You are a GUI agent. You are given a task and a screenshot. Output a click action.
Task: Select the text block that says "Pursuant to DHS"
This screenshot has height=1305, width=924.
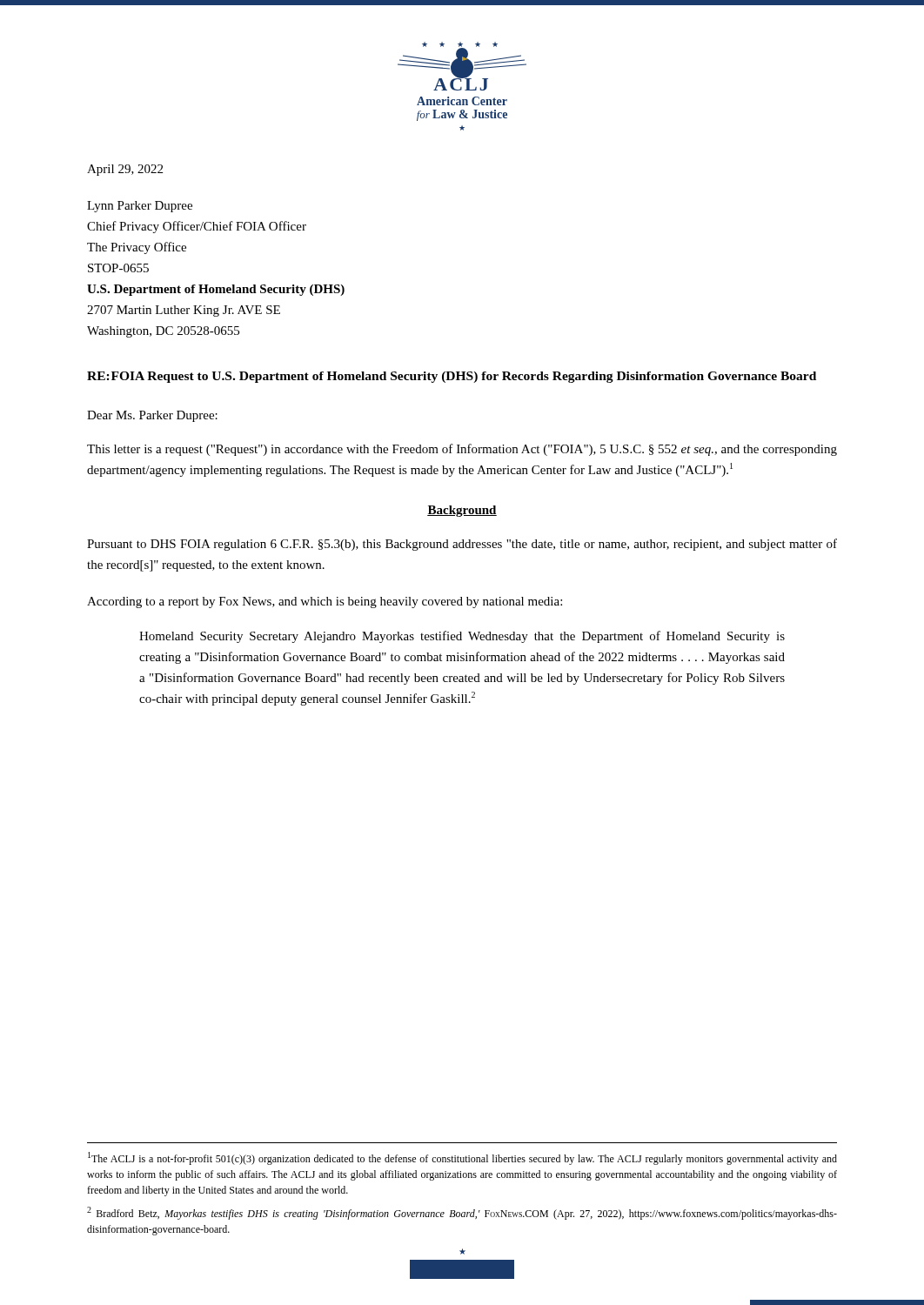pyautogui.click(x=462, y=554)
